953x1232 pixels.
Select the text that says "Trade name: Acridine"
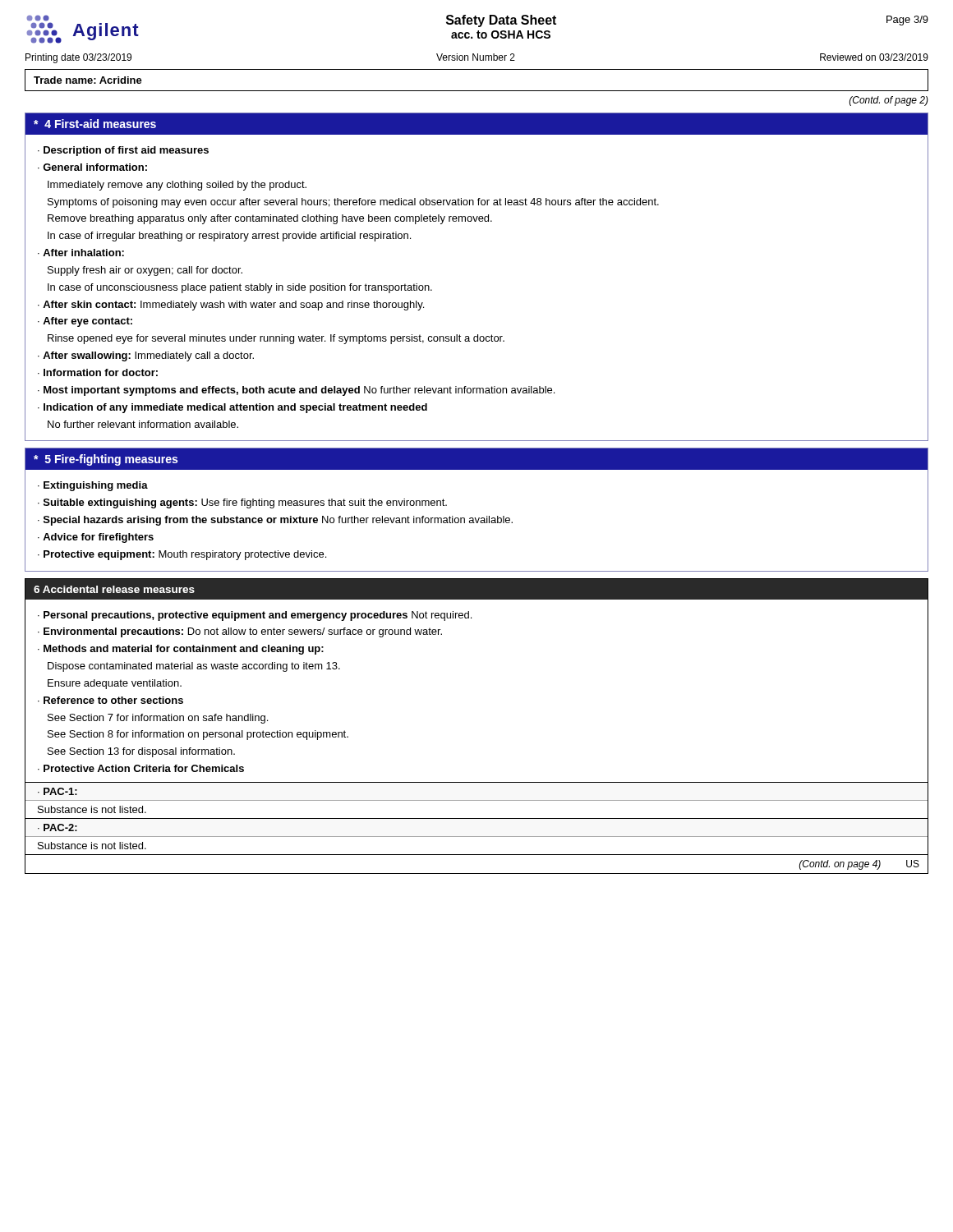88,80
